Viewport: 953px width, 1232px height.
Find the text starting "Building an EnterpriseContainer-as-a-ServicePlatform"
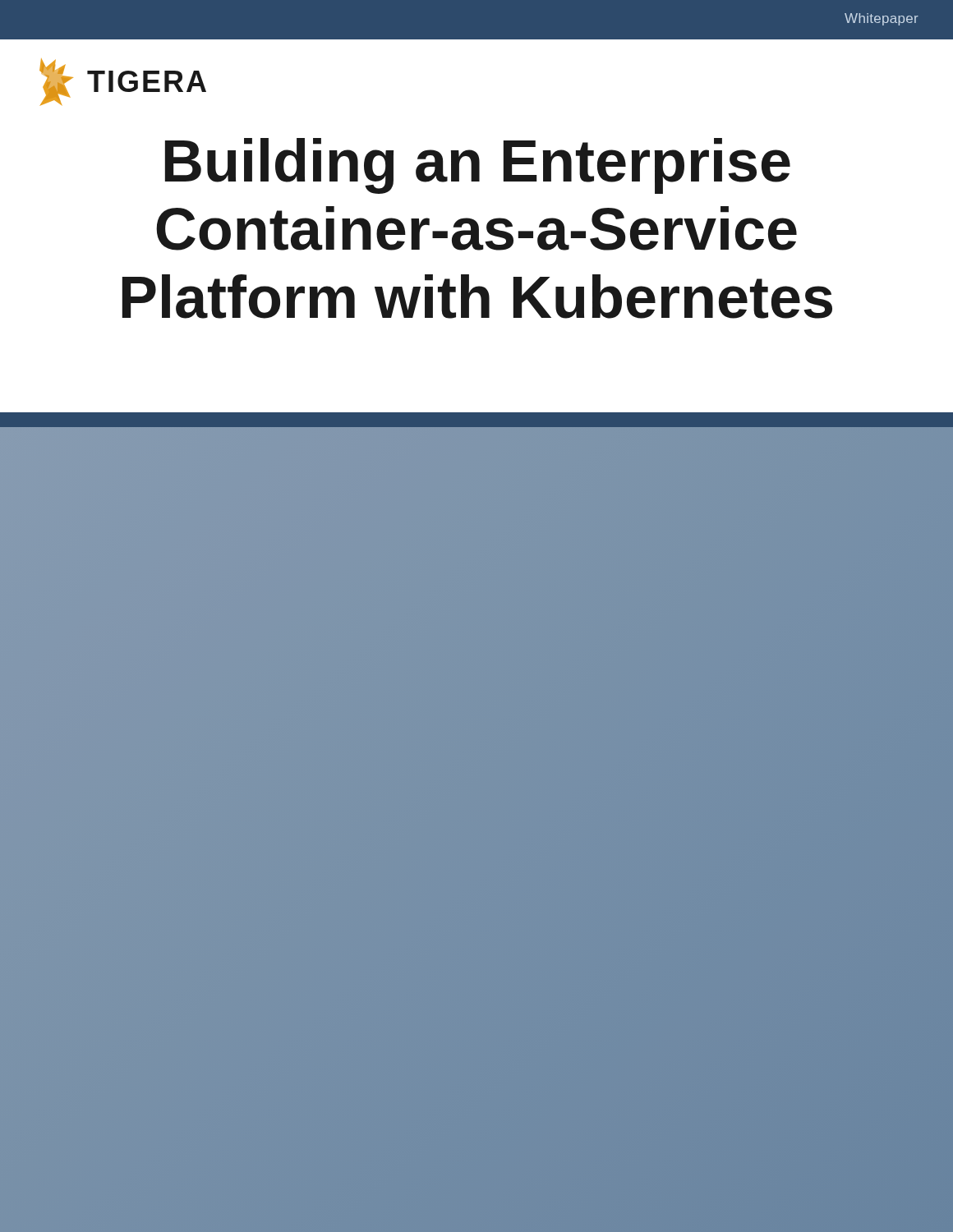click(476, 229)
